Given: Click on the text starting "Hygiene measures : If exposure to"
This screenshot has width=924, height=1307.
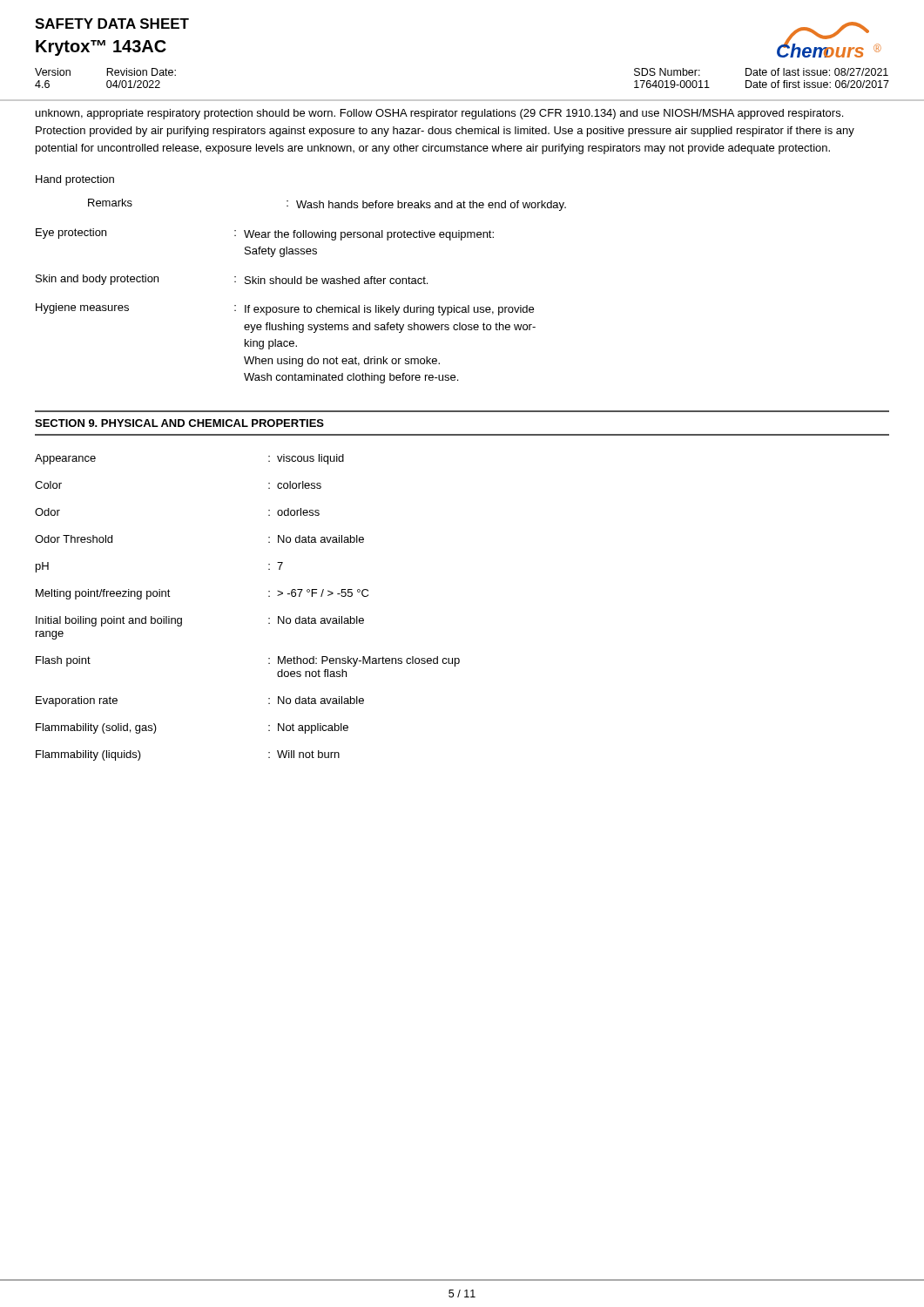Looking at the screenshot, I should [x=285, y=309].
